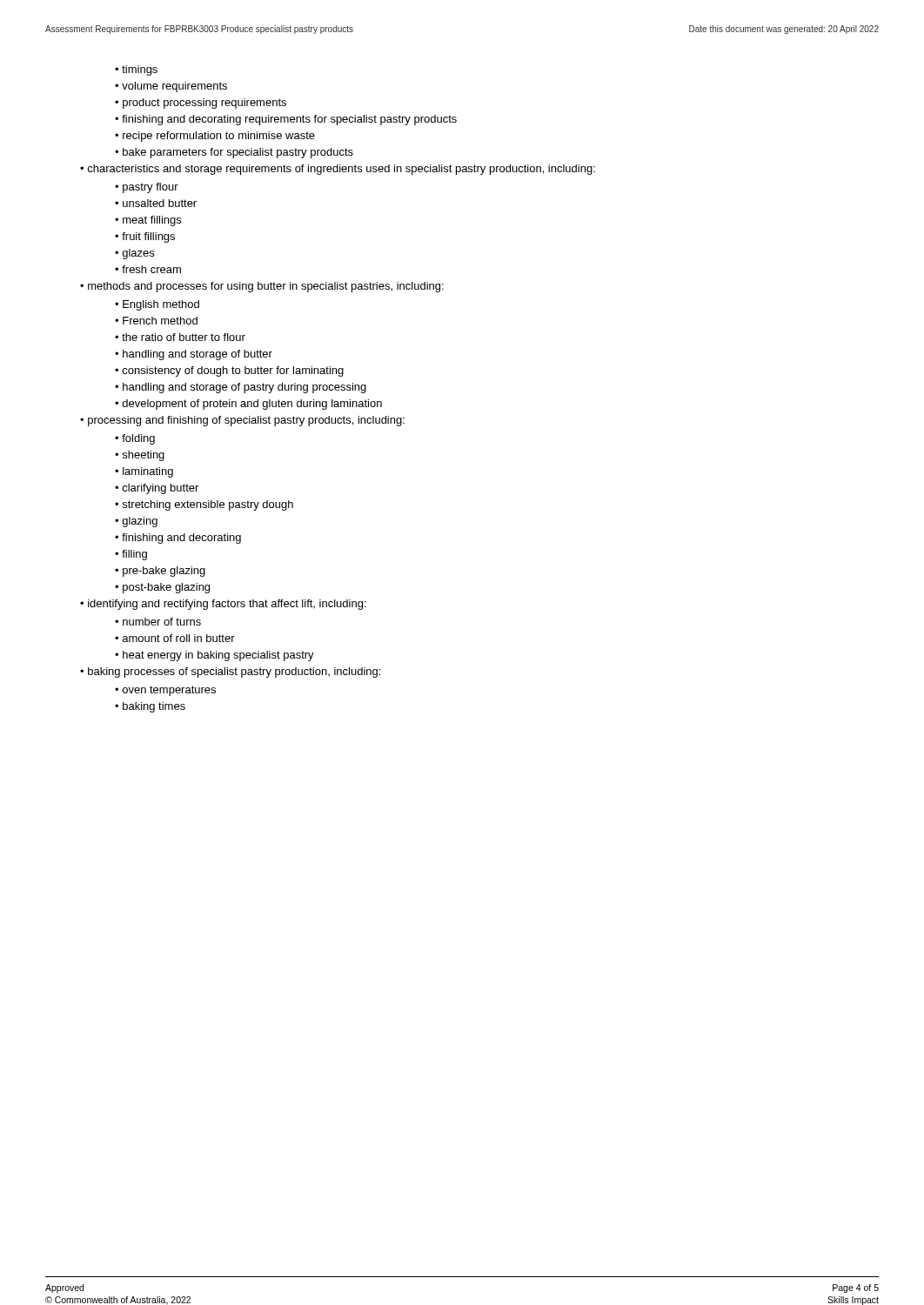Point to the text block starting "• folding"

135,438
